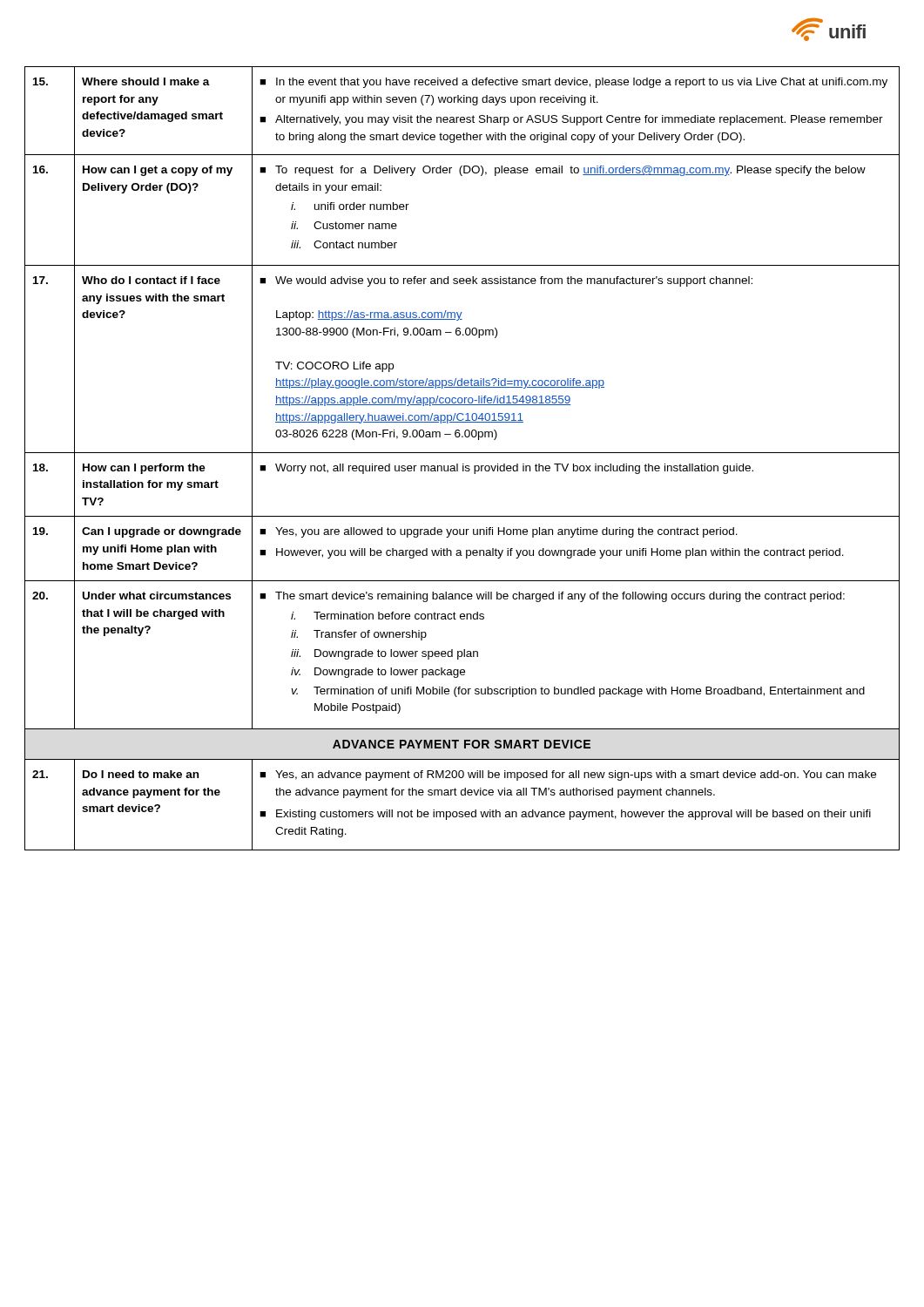Find the table that mentions "Where should I make a"
The width and height of the screenshot is (924, 1307).
point(462,458)
